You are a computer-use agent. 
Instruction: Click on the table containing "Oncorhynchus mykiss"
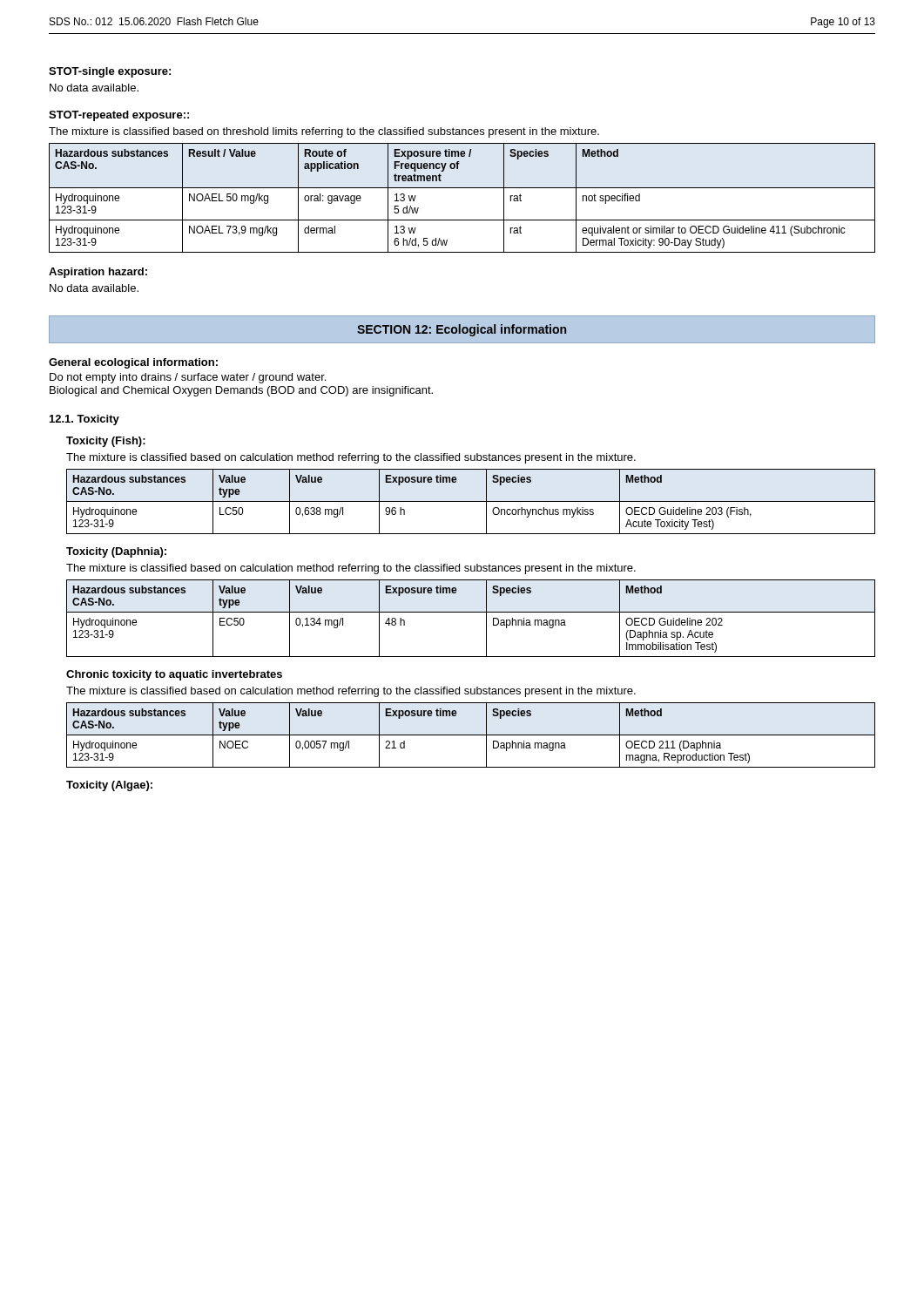click(471, 501)
